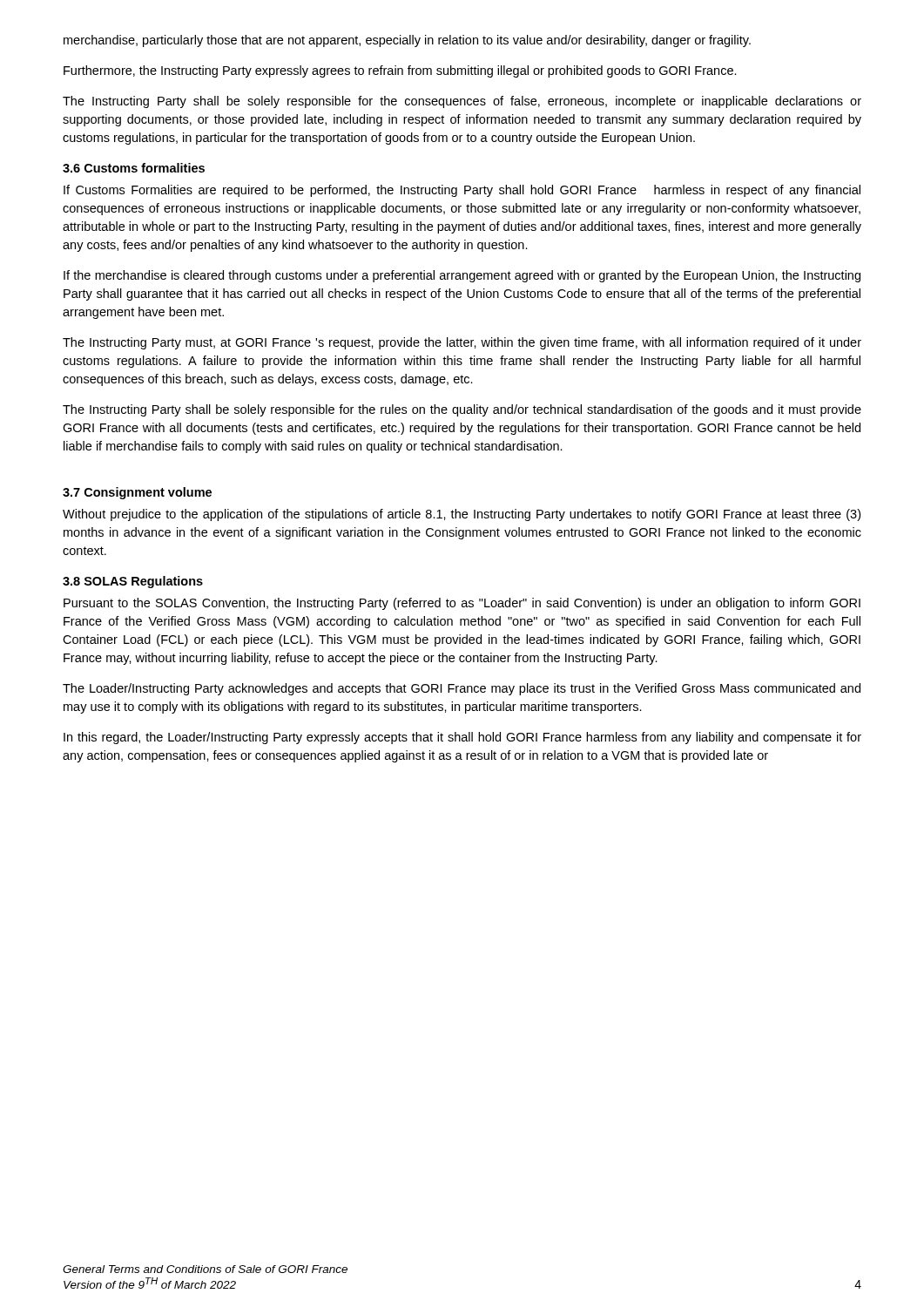Find the region starting "3.7 Consignment volume"
924x1307 pixels.
click(x=137, y=493)
